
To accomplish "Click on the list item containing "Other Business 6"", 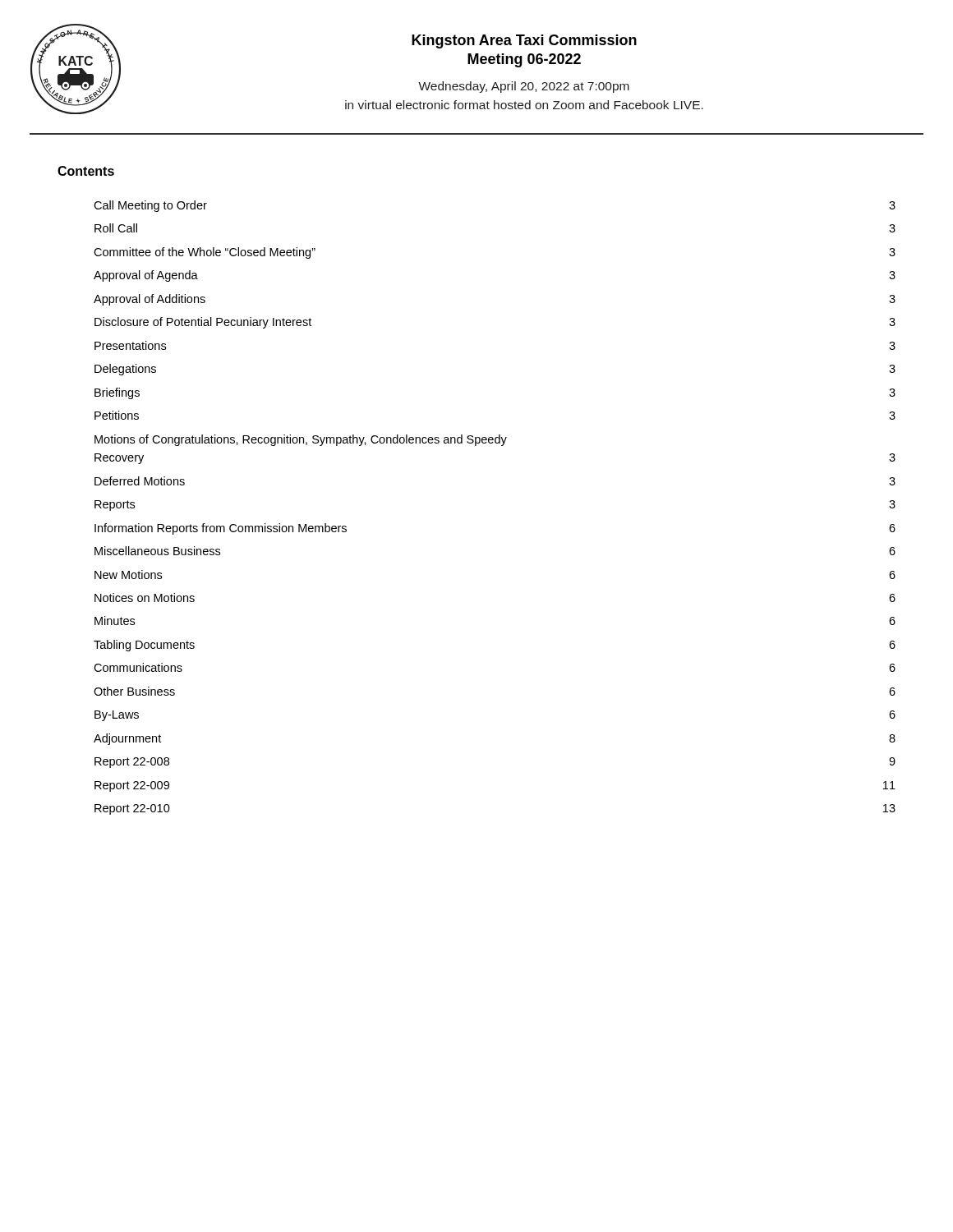I will tap(130, 691).
